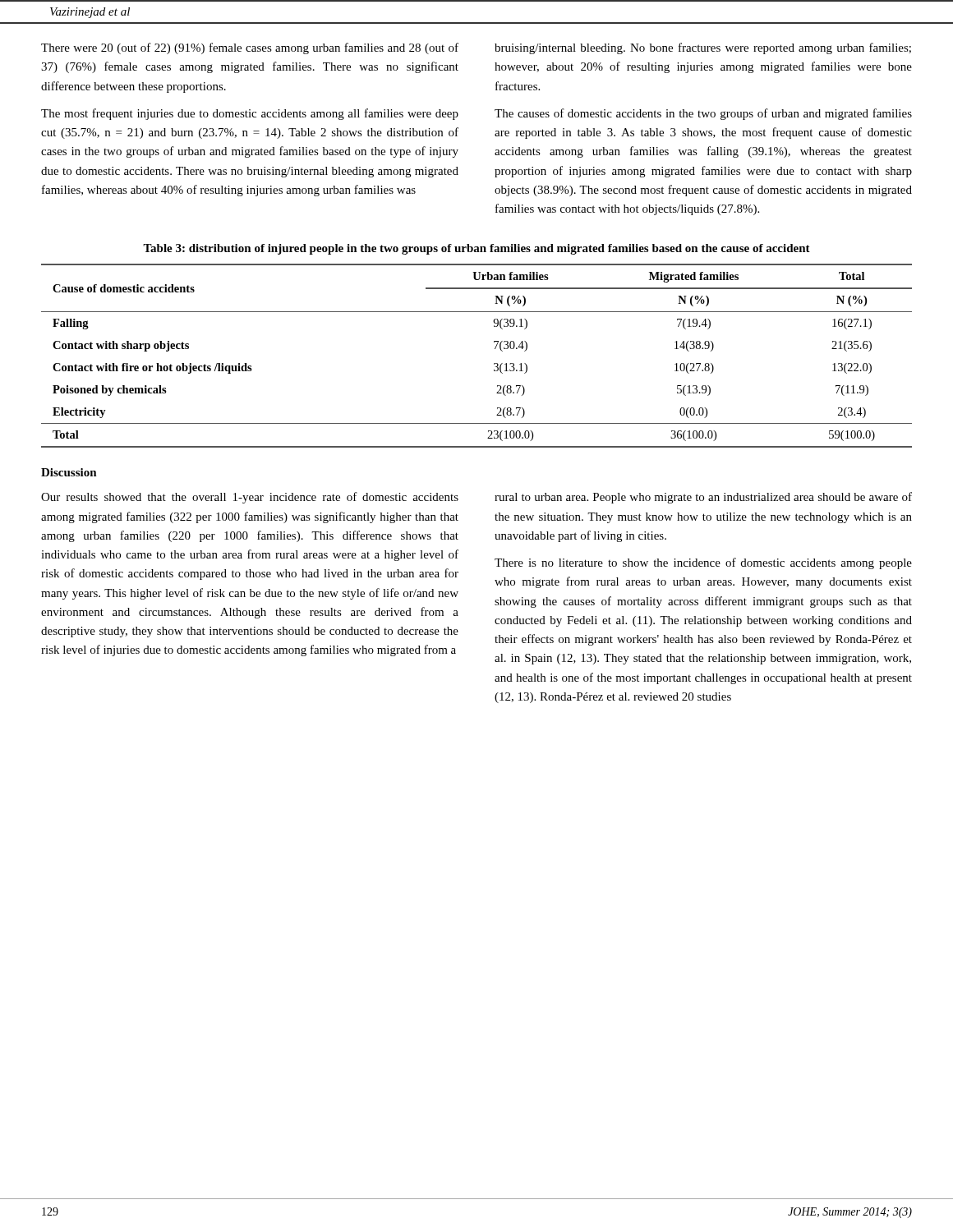This screenshot has height=1232, width=953.
Task: Locate the block of text that opens with "Our results showed that the"
Action: point(250,574)
